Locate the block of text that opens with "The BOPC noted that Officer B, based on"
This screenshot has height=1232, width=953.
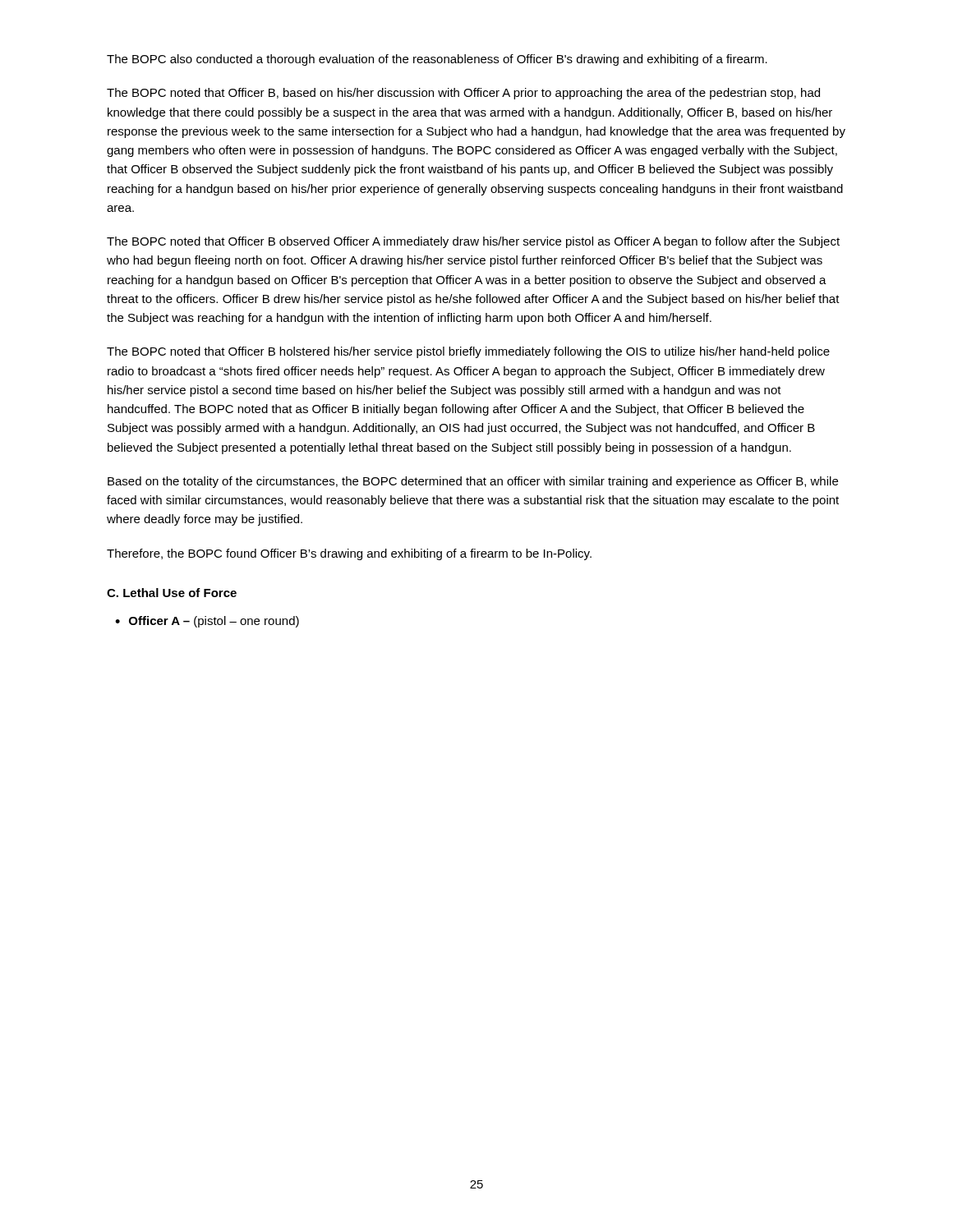click(476, 150)
